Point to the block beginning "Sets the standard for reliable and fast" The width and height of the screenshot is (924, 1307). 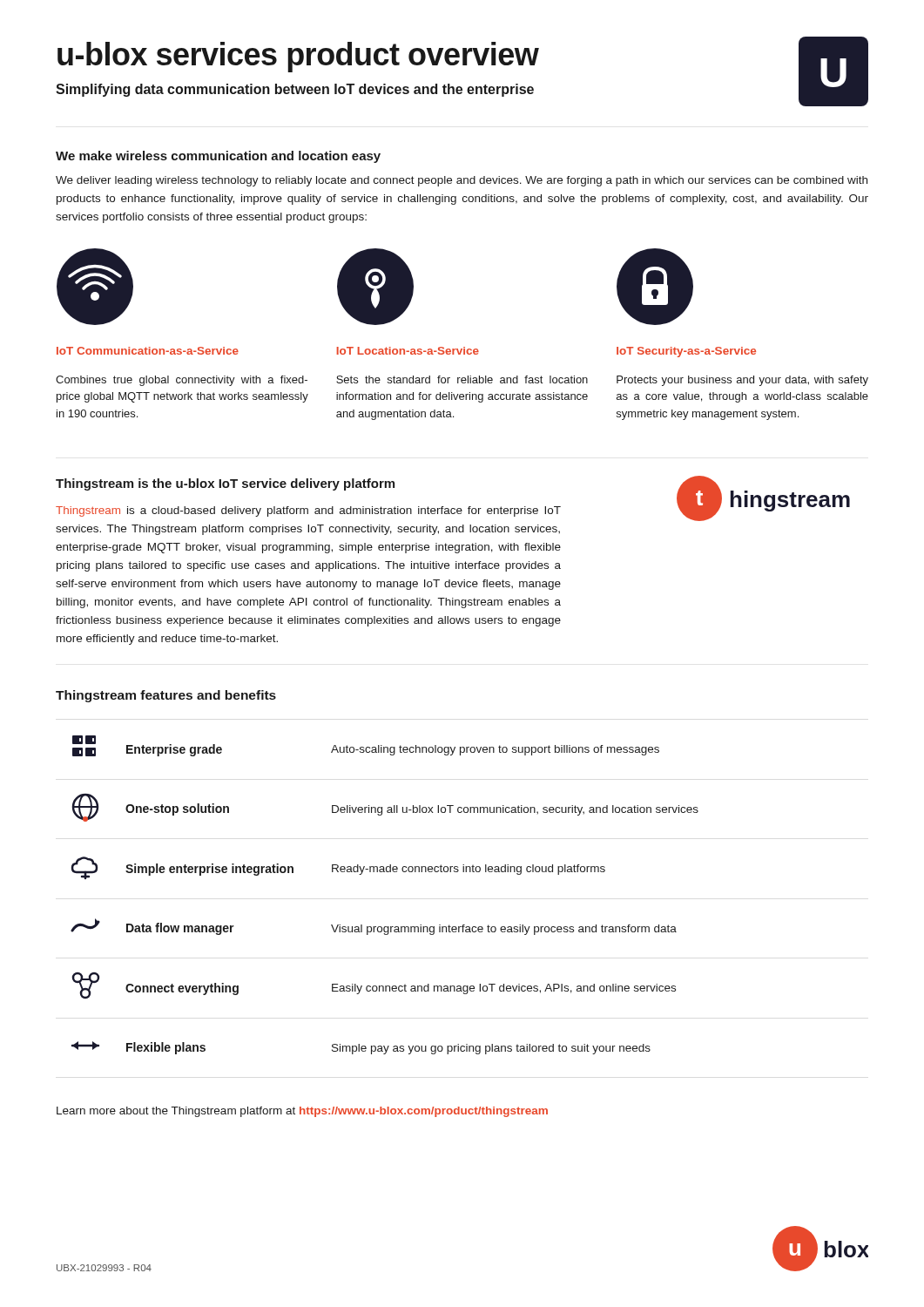[462, 397]
